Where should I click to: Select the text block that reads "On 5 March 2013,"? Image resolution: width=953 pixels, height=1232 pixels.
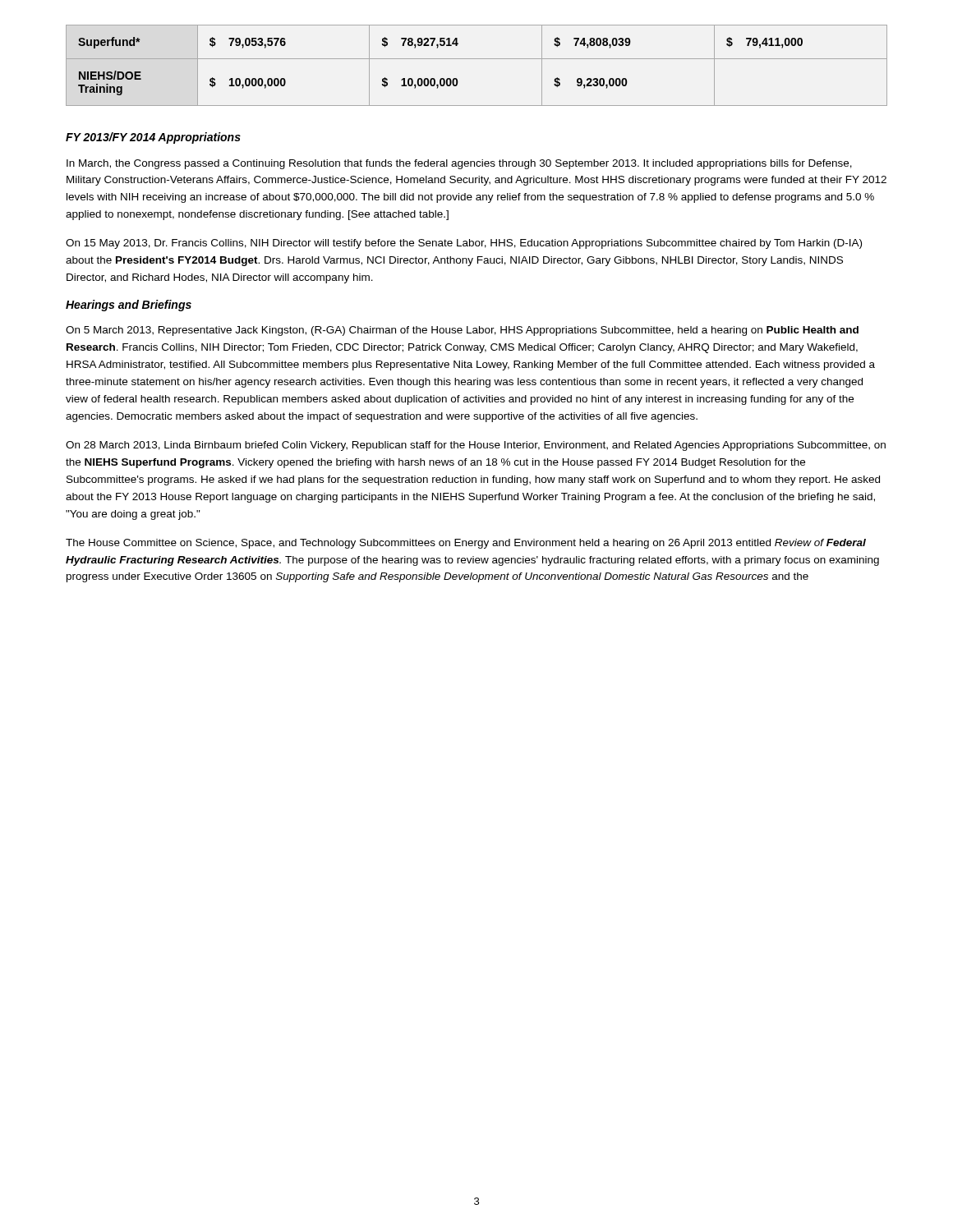tap(476, 374)
